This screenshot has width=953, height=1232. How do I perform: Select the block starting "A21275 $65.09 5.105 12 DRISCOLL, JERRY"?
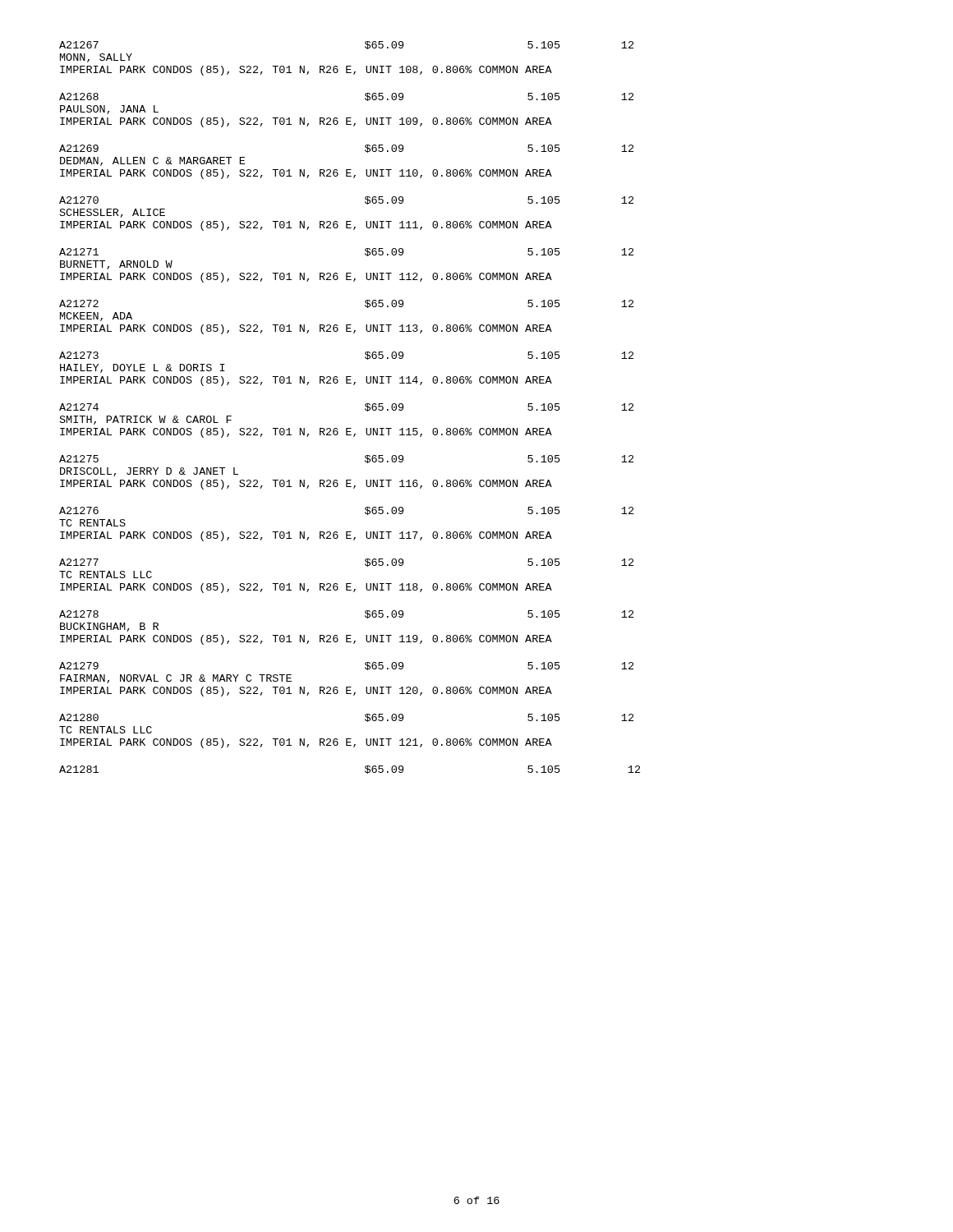tap(476, 472)
